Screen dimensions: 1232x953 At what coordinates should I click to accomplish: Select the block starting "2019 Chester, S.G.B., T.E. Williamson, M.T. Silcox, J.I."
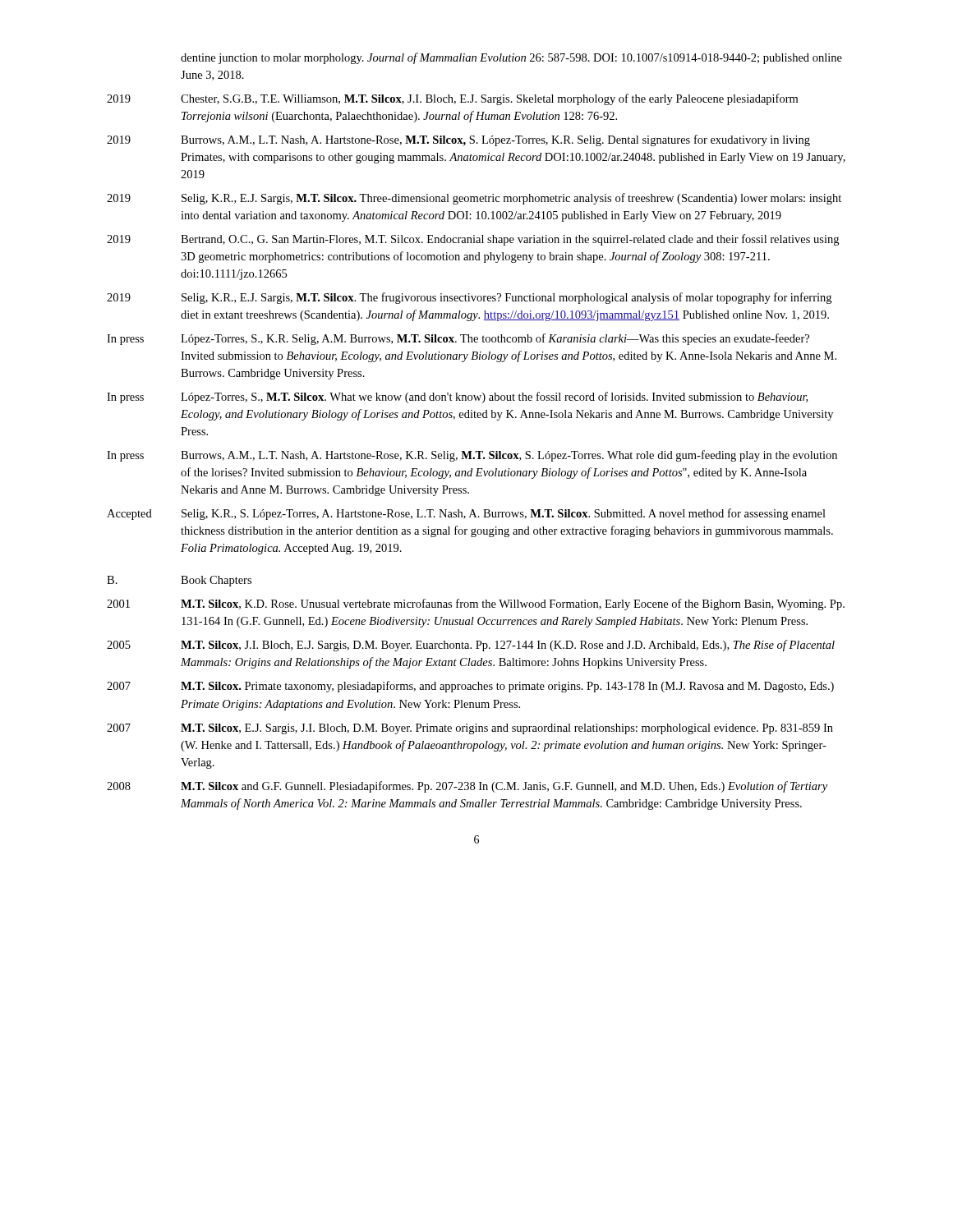coord(476,108)
